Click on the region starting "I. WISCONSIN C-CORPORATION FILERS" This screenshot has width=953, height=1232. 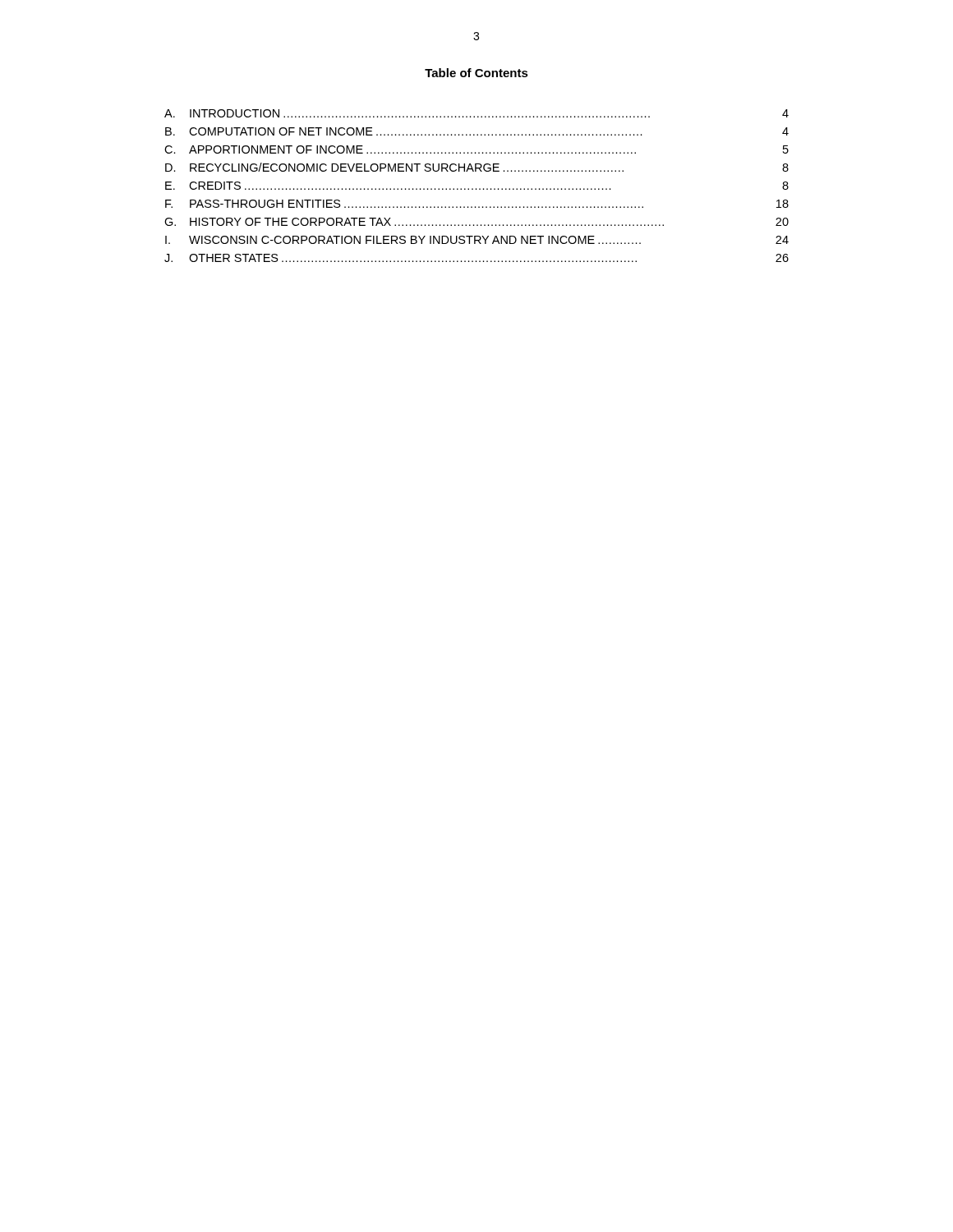pyautogui.click(x=476, y=240)
